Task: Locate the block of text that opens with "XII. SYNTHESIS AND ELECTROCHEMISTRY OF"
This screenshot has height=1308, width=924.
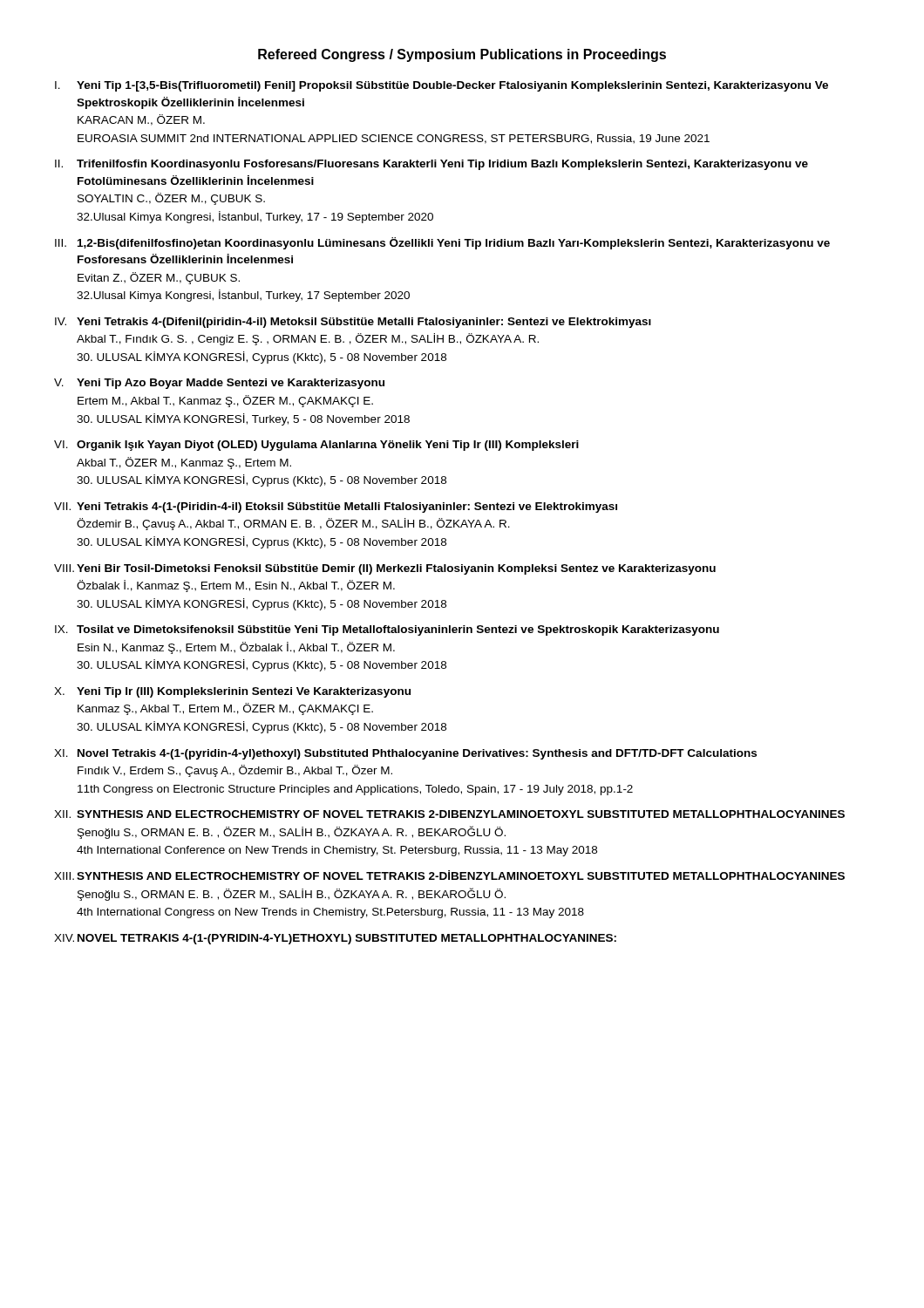Action: [x=462, y=832]
